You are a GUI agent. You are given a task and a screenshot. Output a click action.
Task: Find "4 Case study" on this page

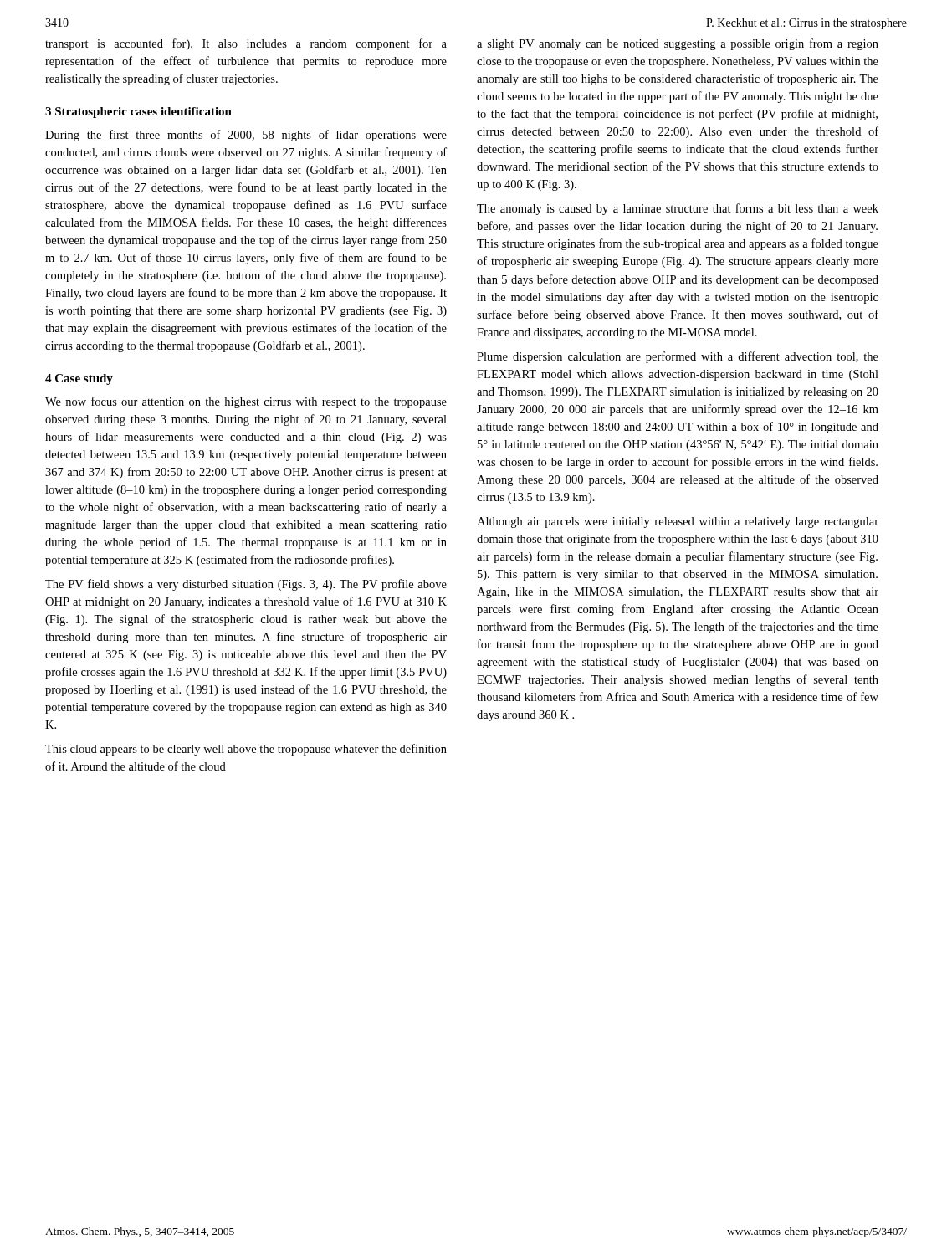(x=79, y=378)
